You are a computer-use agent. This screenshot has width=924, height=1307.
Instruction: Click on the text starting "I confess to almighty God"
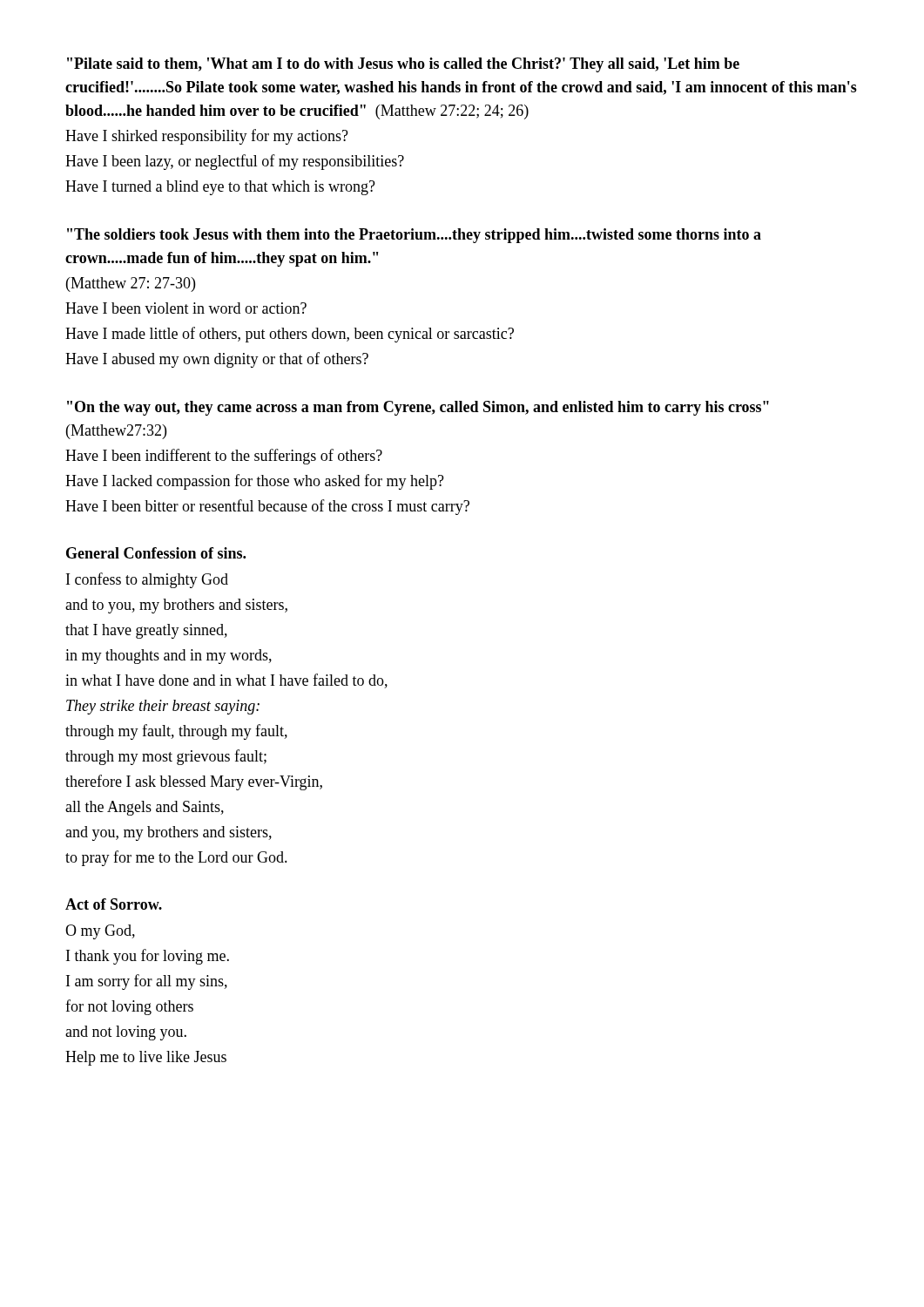click(147, 580)
